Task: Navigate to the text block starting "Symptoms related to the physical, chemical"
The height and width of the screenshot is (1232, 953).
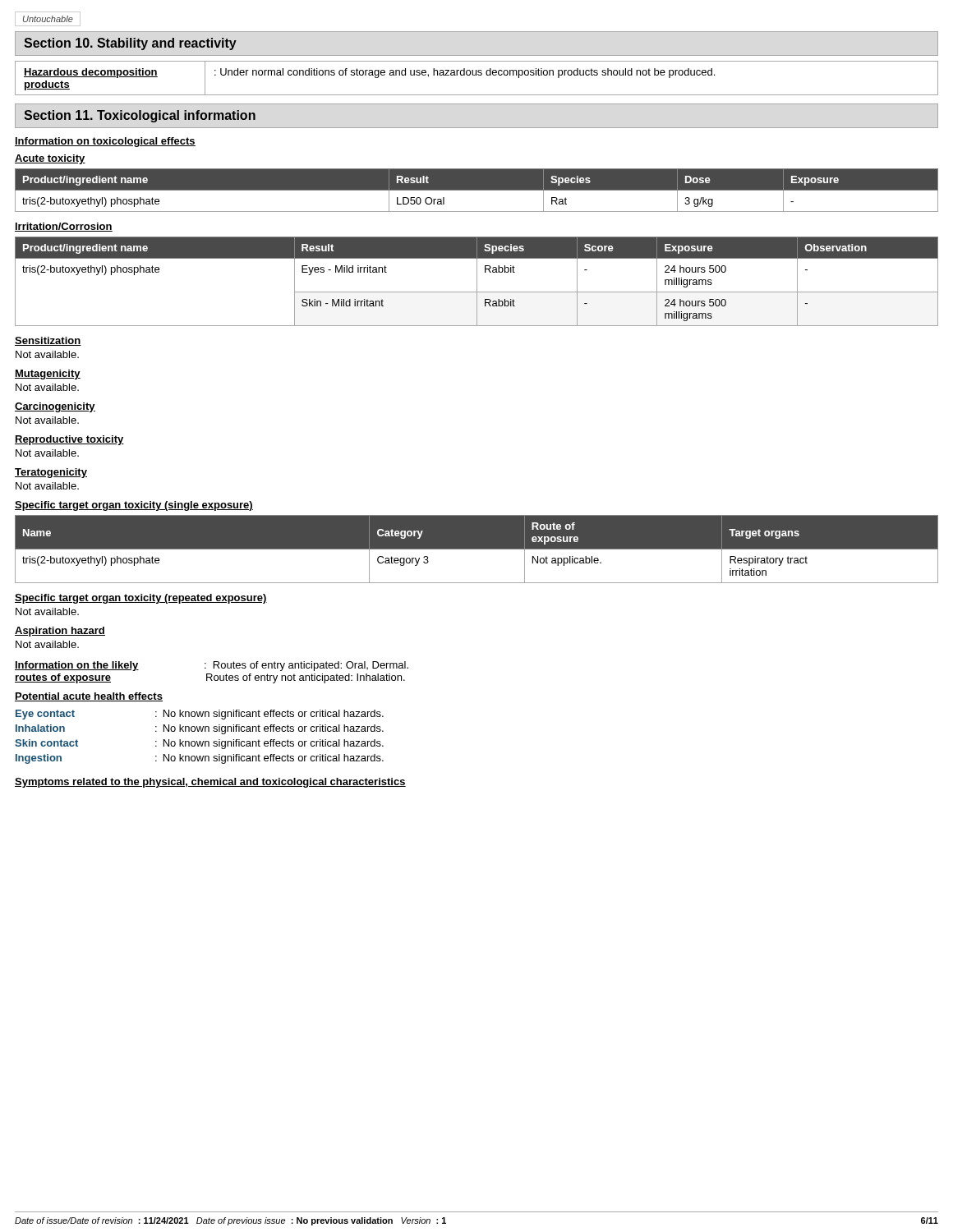Action: (210, 781)
